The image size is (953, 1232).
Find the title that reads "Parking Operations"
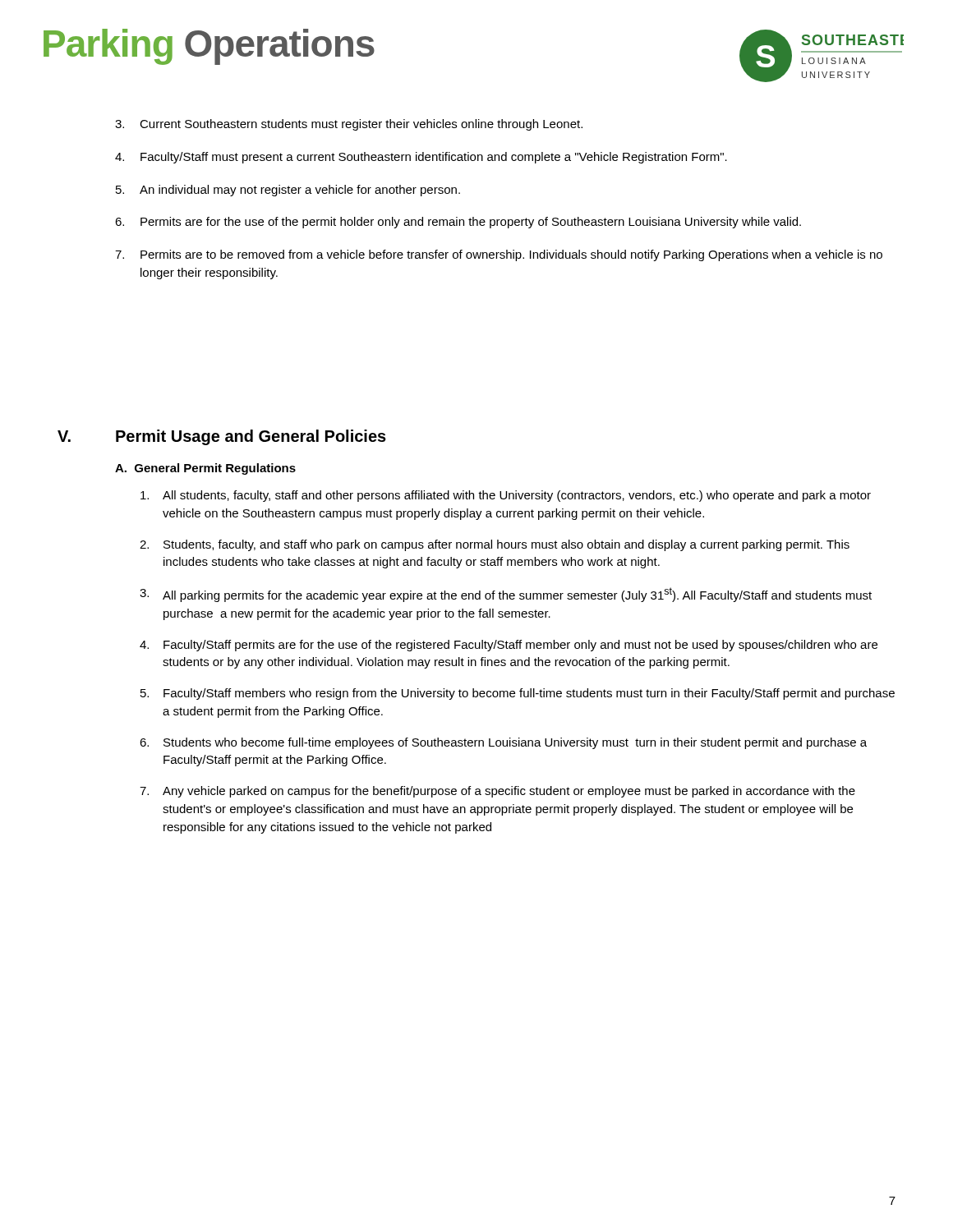click(x=208, y=44)
